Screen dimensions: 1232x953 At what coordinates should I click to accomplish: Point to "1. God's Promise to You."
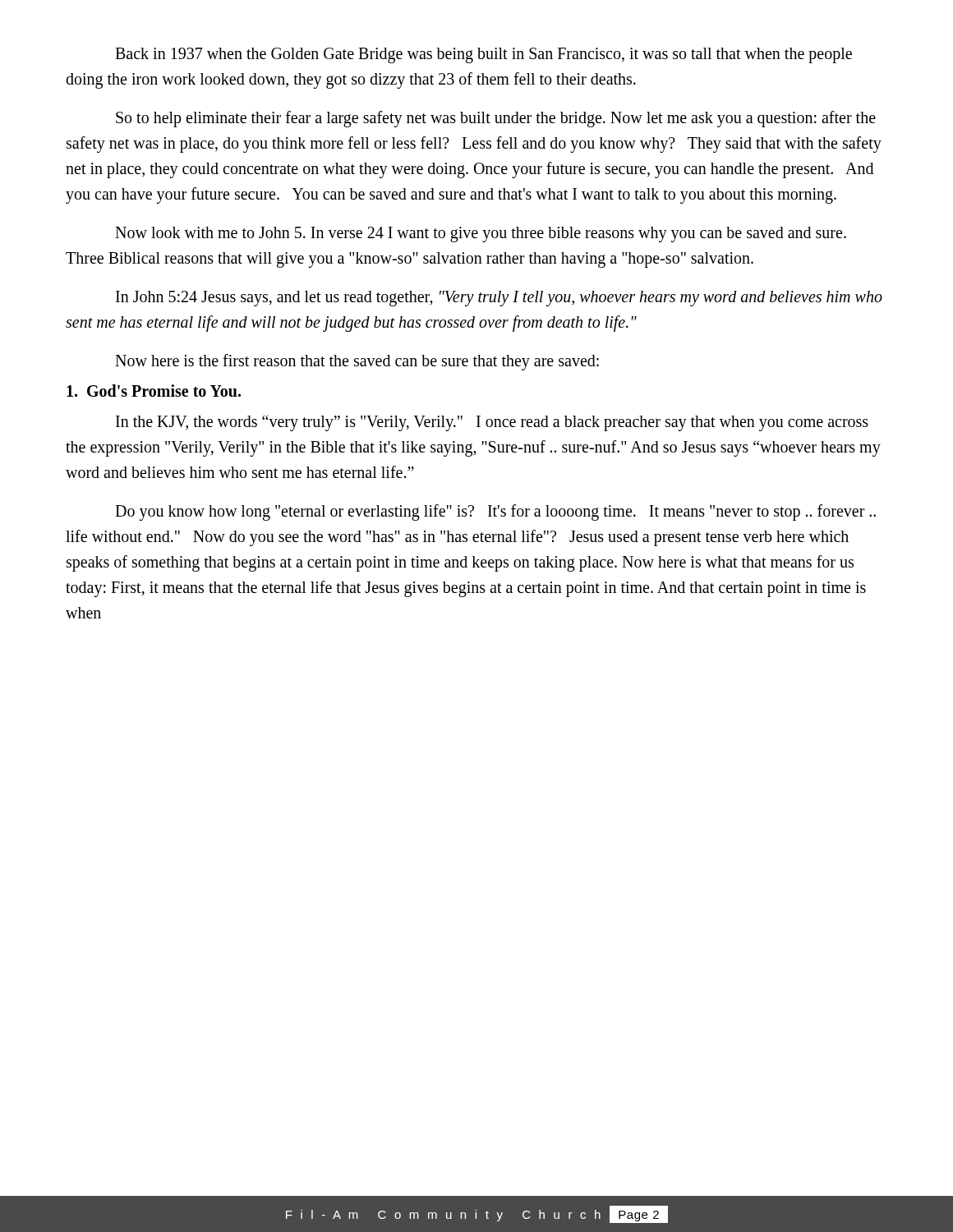click(x=154, y=391)
